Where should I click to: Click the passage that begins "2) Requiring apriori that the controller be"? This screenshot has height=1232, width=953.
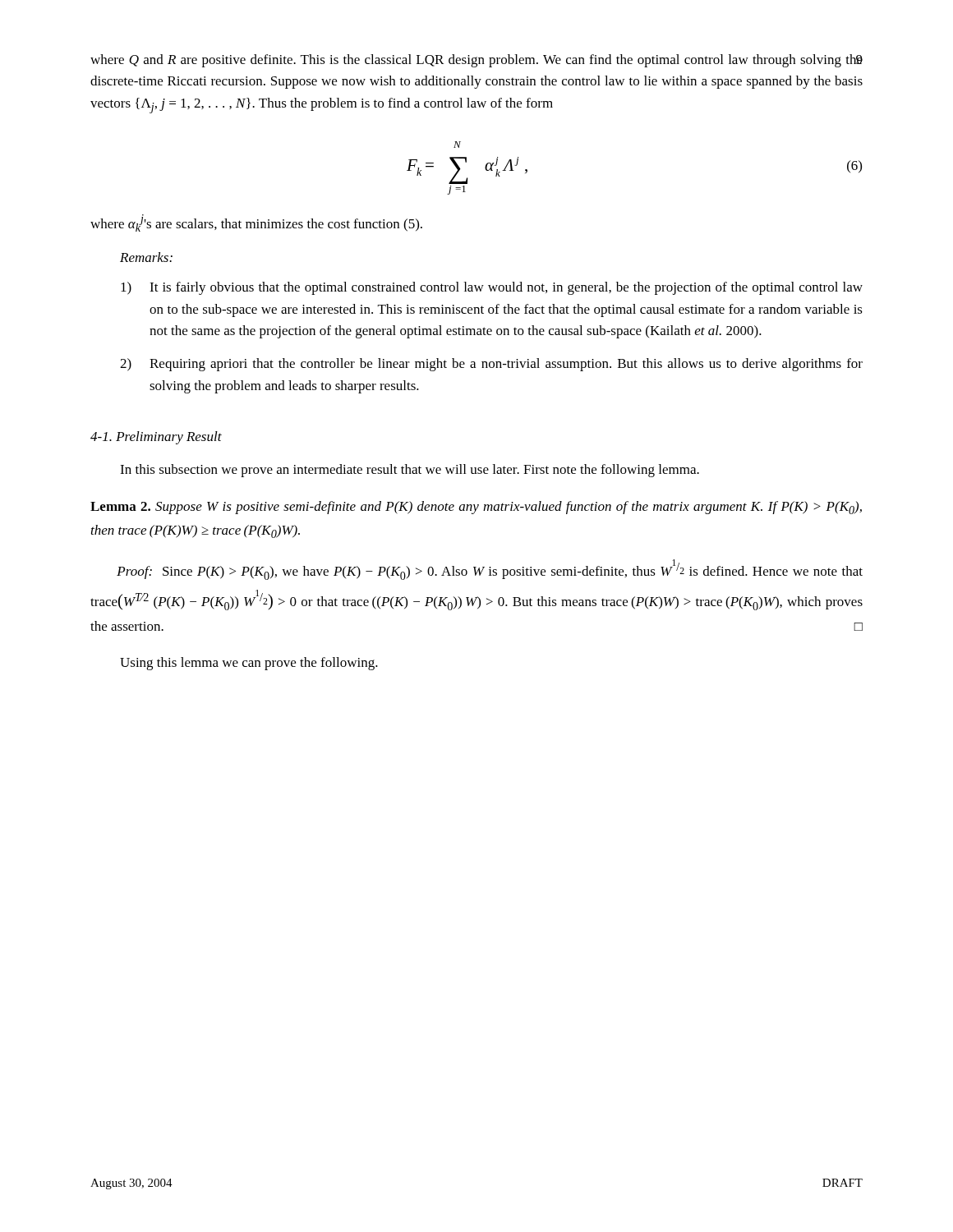tap(491, 375)
